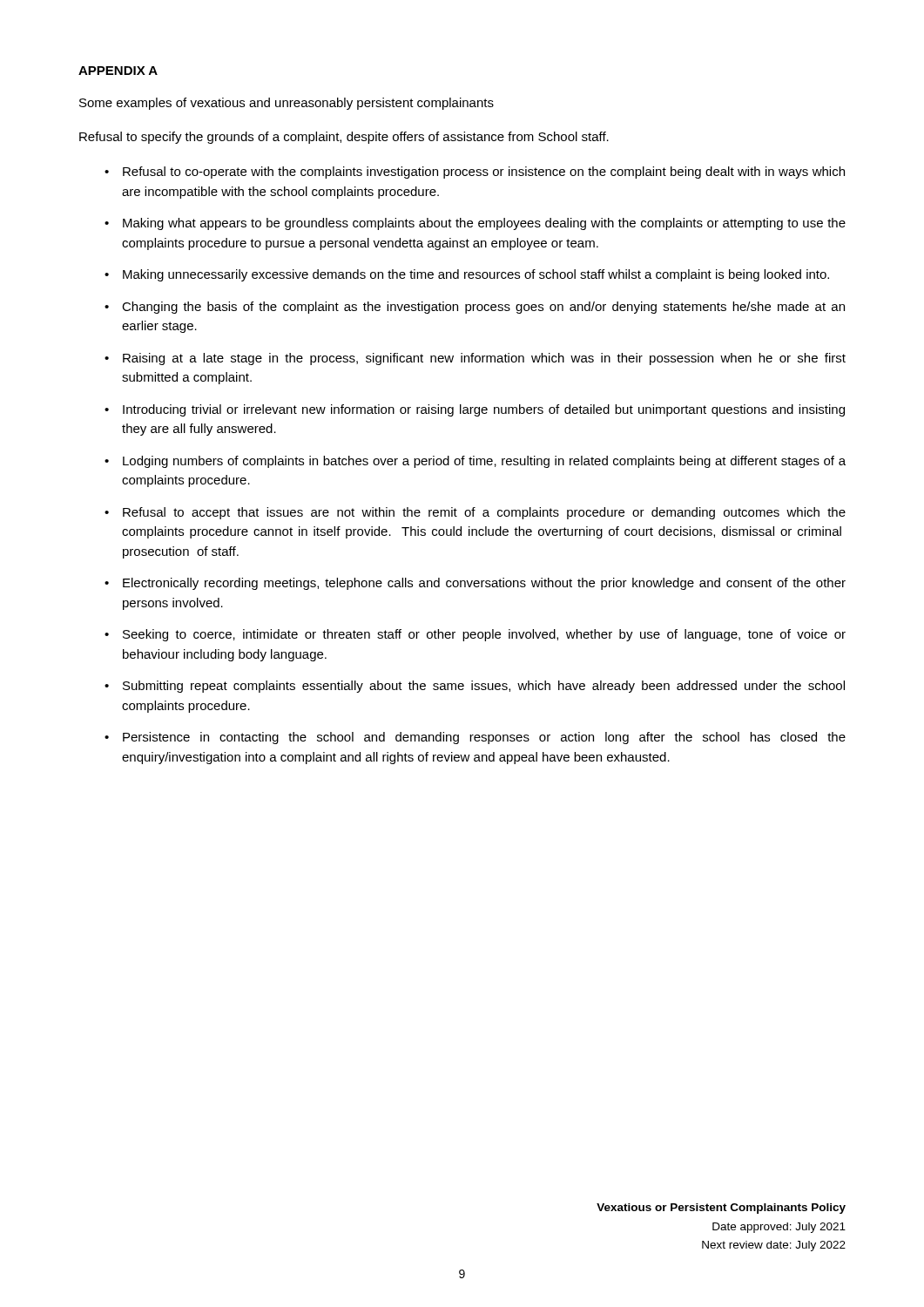
Task: Find the block on this page that starts "Introducing trivial or irrelevant new information"
Action: tap(484, 418)
